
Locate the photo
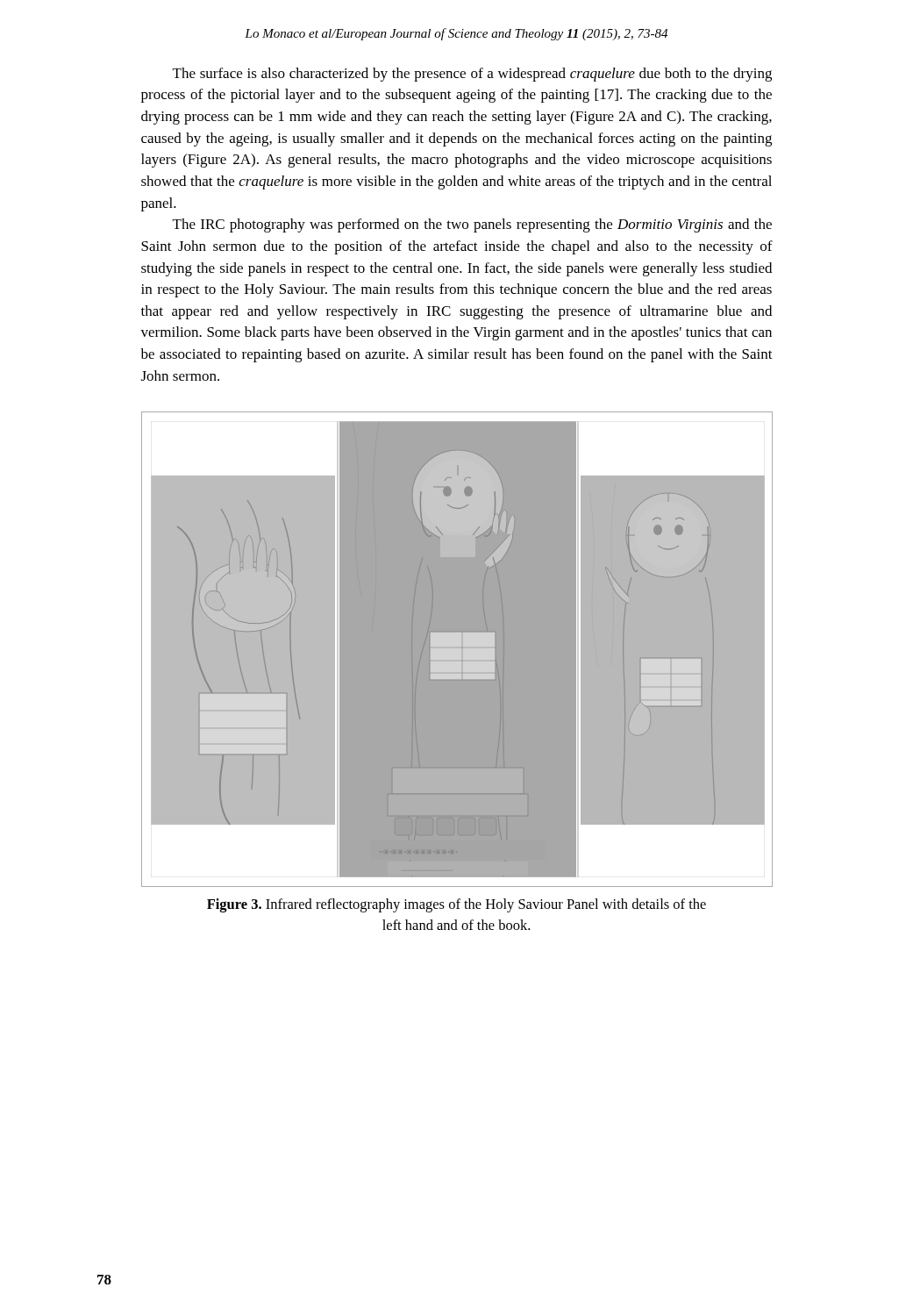pos(456,650)
